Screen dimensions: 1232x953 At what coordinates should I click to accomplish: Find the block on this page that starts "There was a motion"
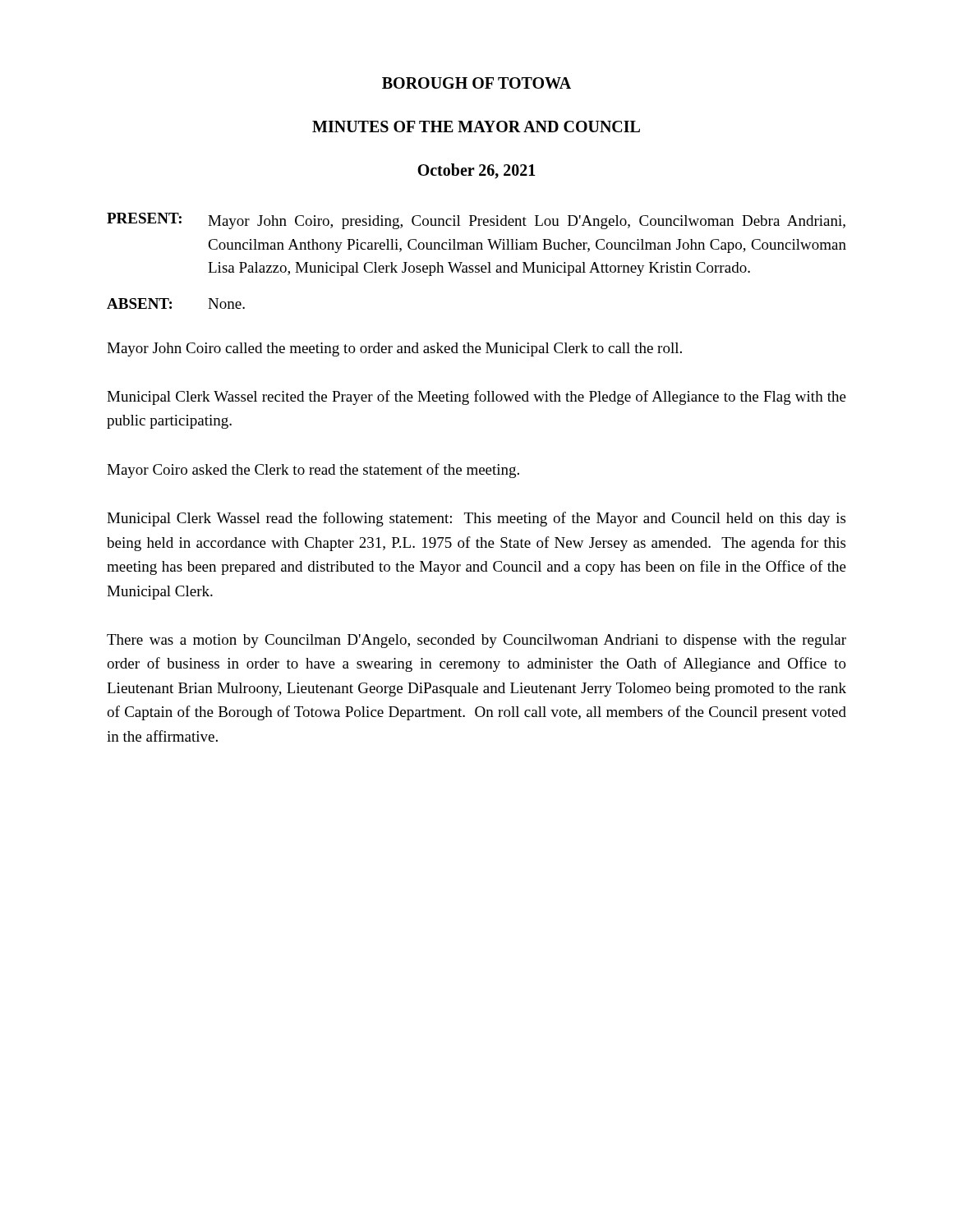(476, 688)
